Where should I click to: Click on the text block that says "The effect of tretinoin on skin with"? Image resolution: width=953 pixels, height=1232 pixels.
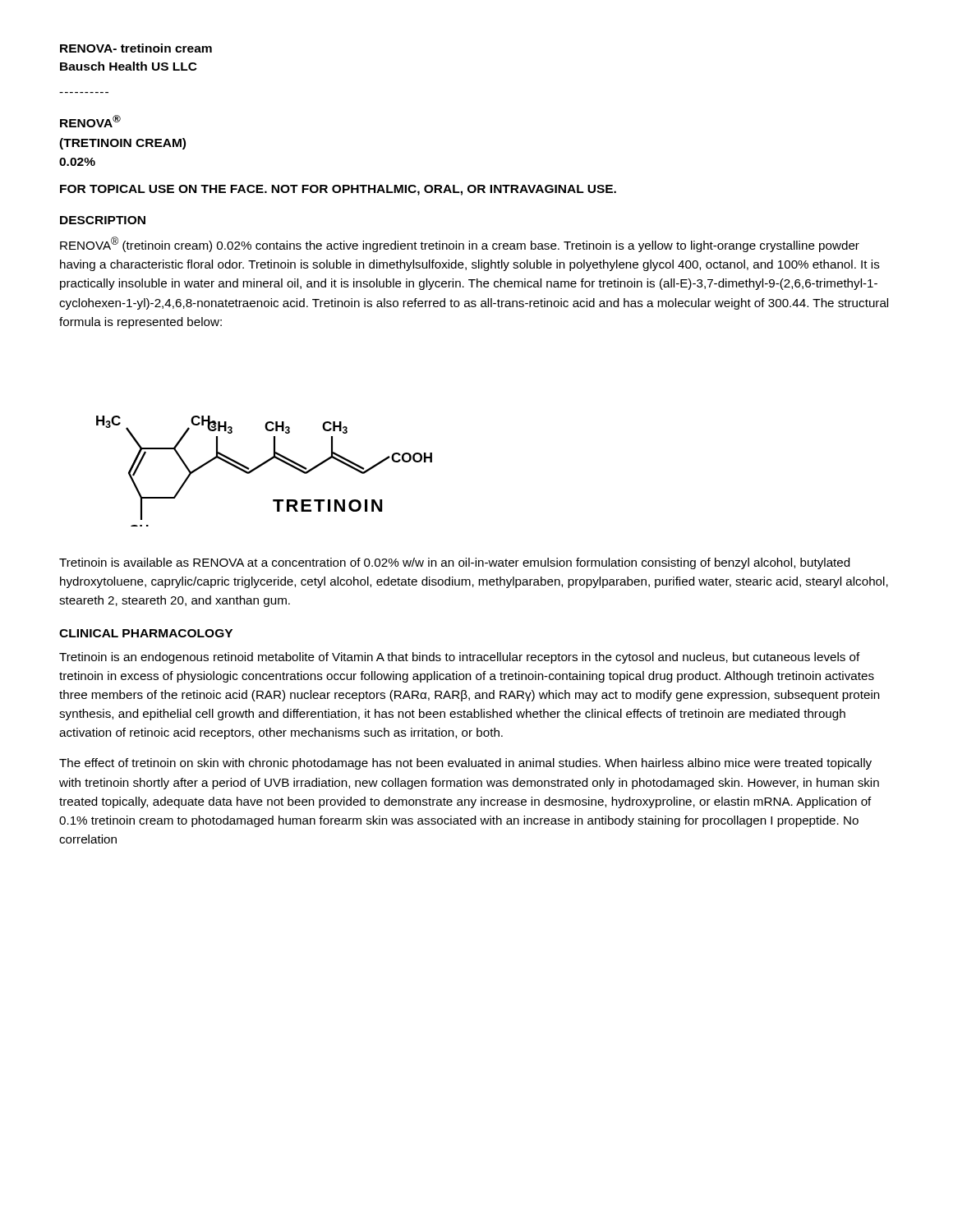tap(469, 801)
